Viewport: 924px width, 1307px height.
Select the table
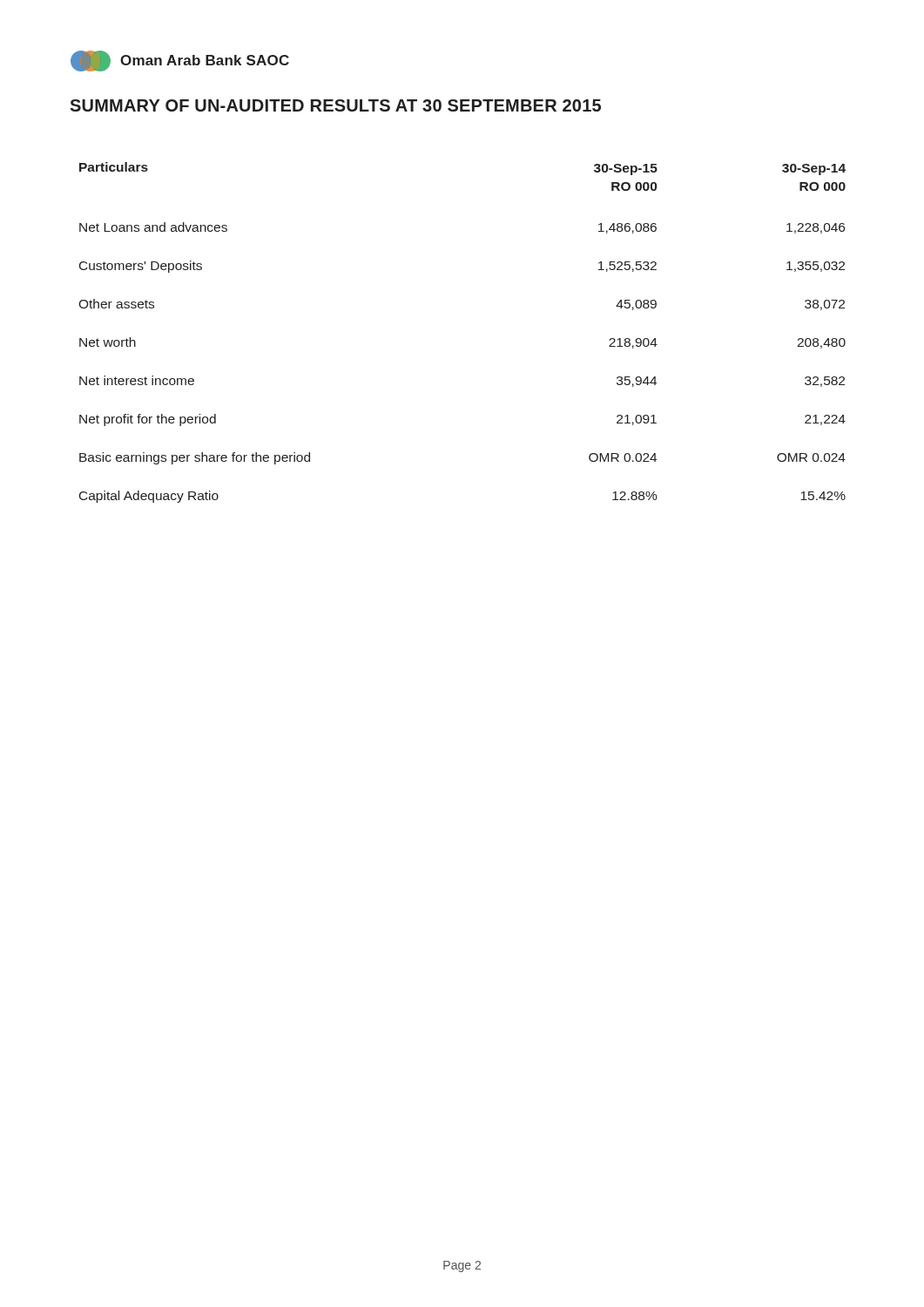click(462, 337)
